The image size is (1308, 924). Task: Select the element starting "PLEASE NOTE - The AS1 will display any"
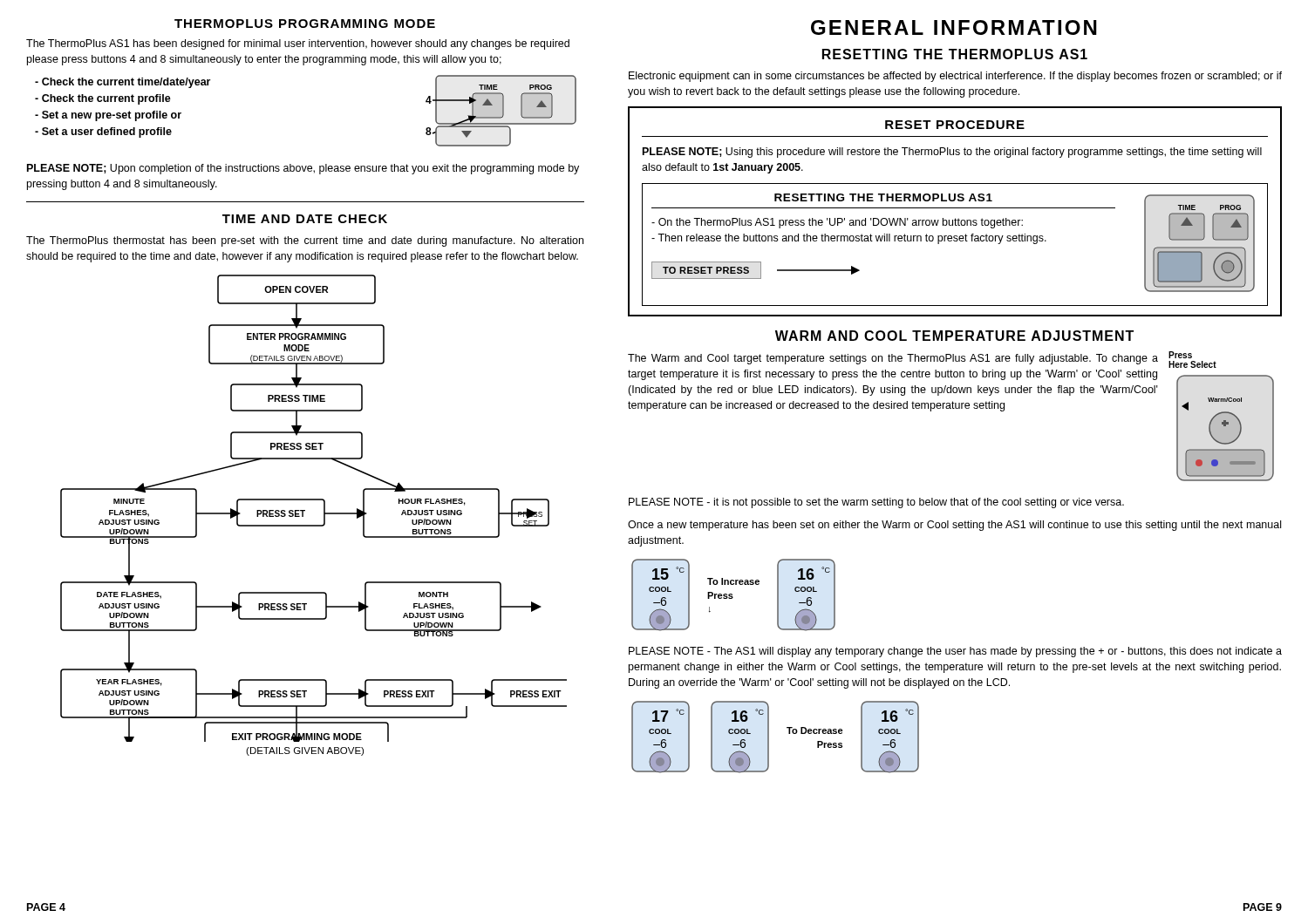[x=955, y=667]
